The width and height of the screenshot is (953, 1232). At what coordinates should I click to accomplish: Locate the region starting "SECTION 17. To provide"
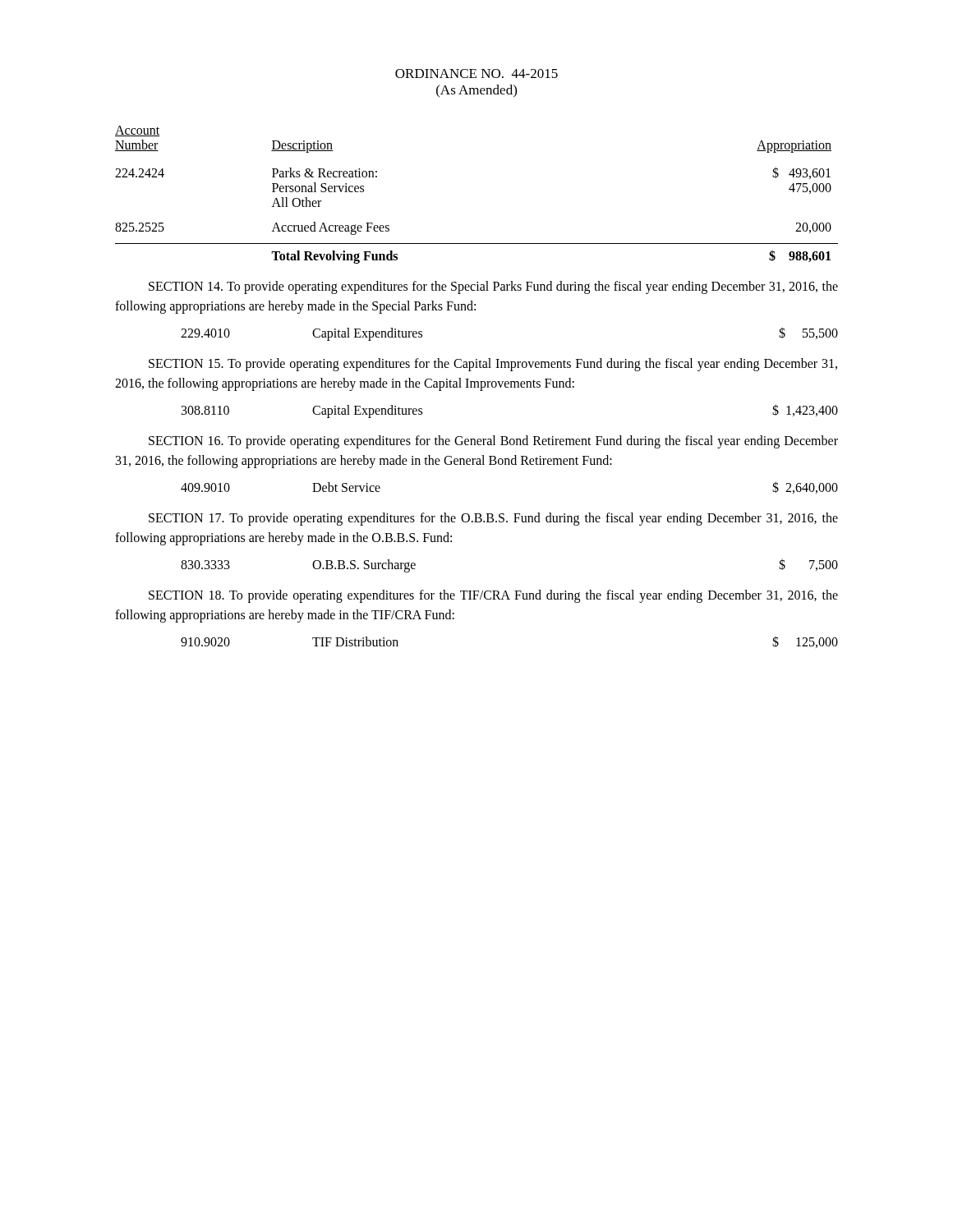click(476, 528)
